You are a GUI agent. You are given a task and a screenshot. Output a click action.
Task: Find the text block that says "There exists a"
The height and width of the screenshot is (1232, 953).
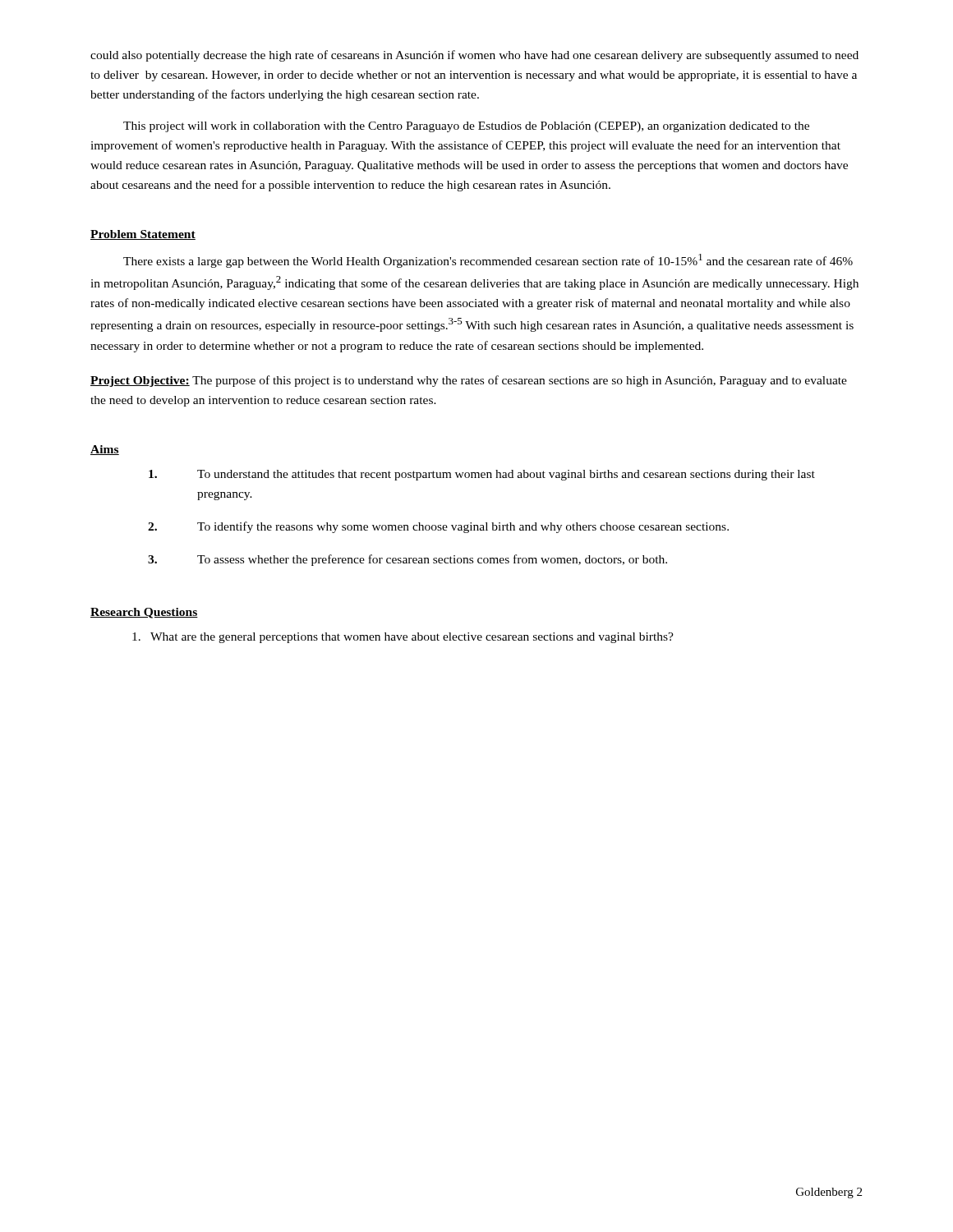[x=476, y=302]
